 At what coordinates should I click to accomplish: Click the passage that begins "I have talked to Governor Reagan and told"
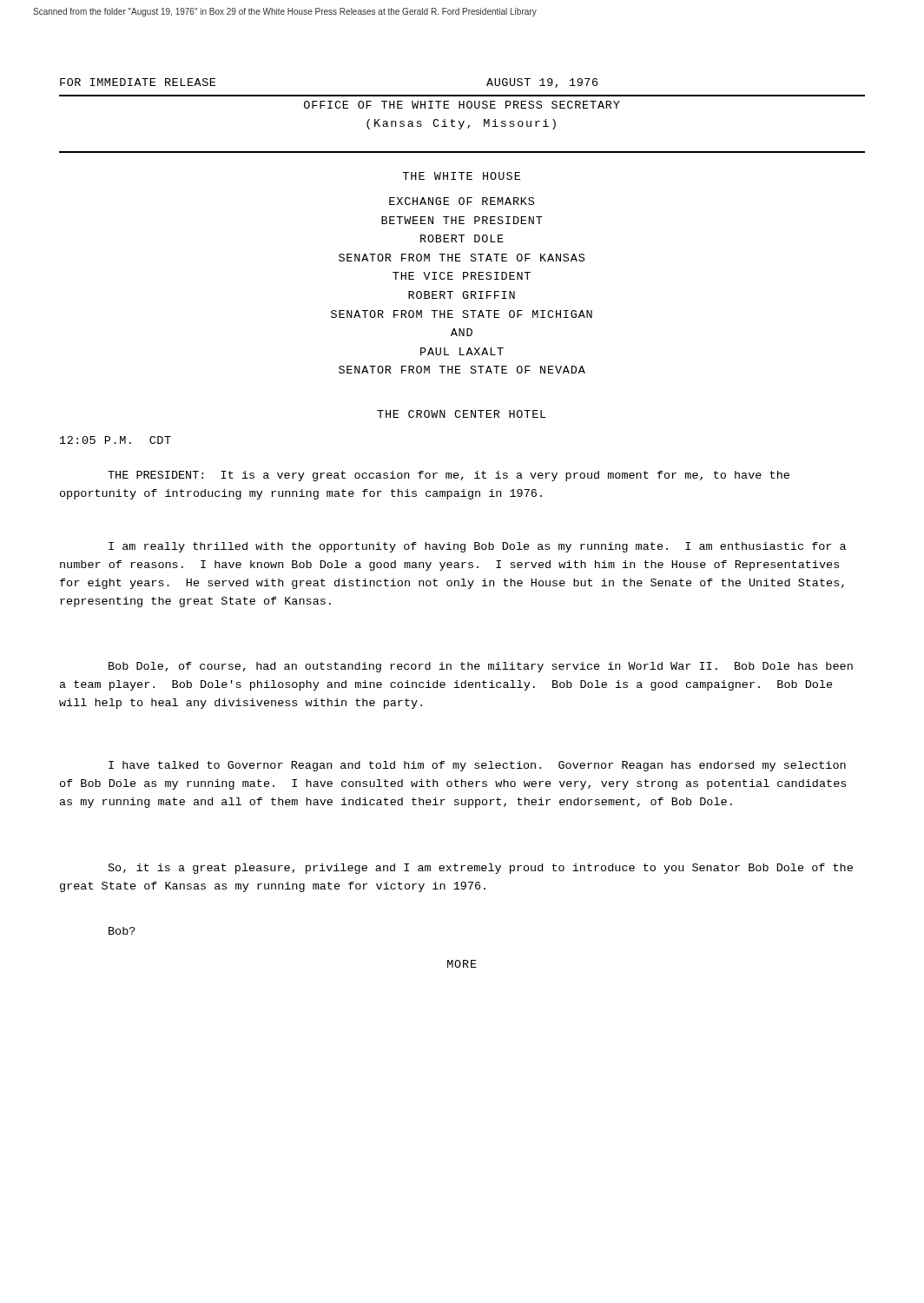pyautogui.click(x=453, y=784)
